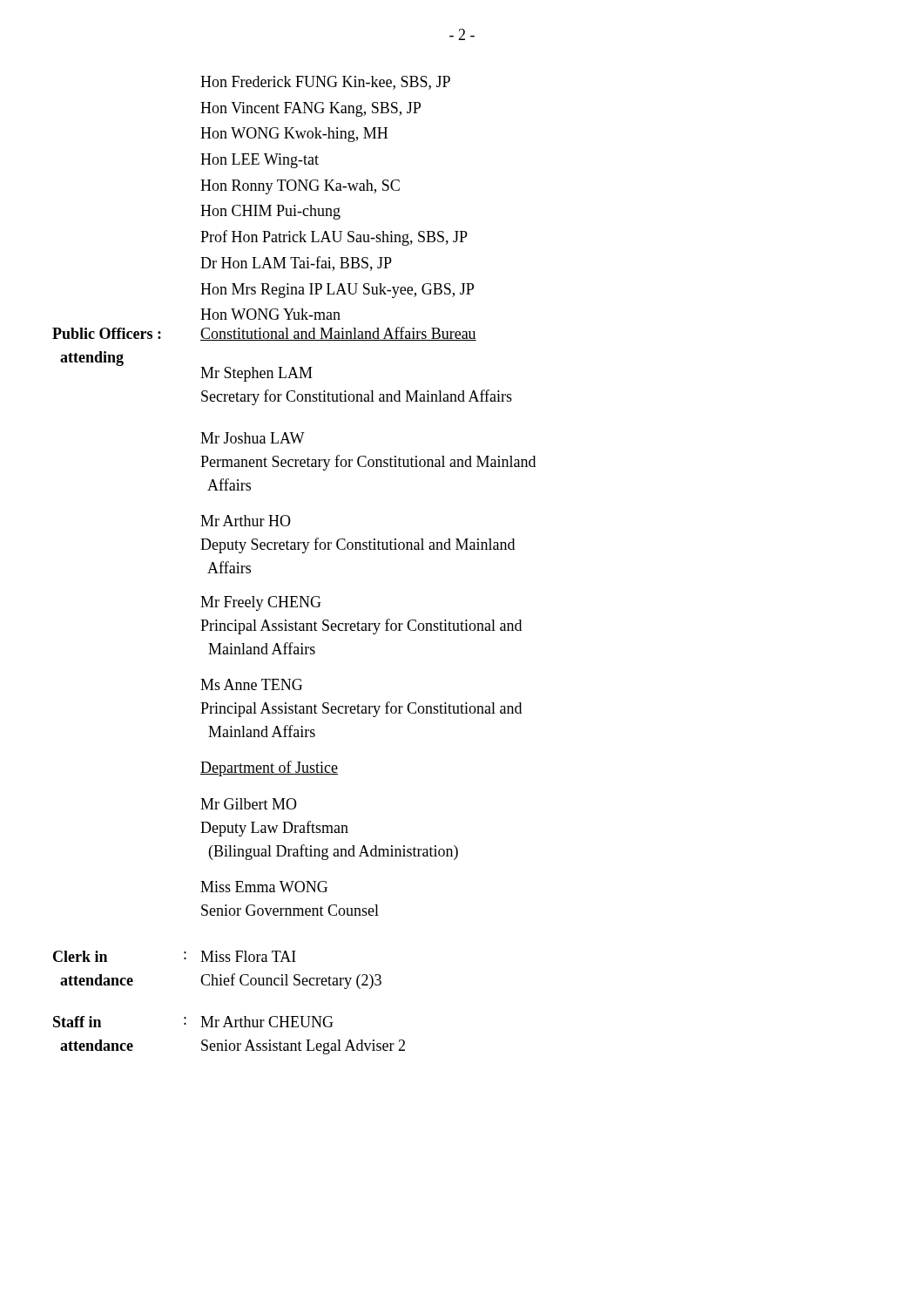Point to the block beginning "Constitutional and Mainland"
This screenshot has height=1307, width=924.
tap(338, 334)
